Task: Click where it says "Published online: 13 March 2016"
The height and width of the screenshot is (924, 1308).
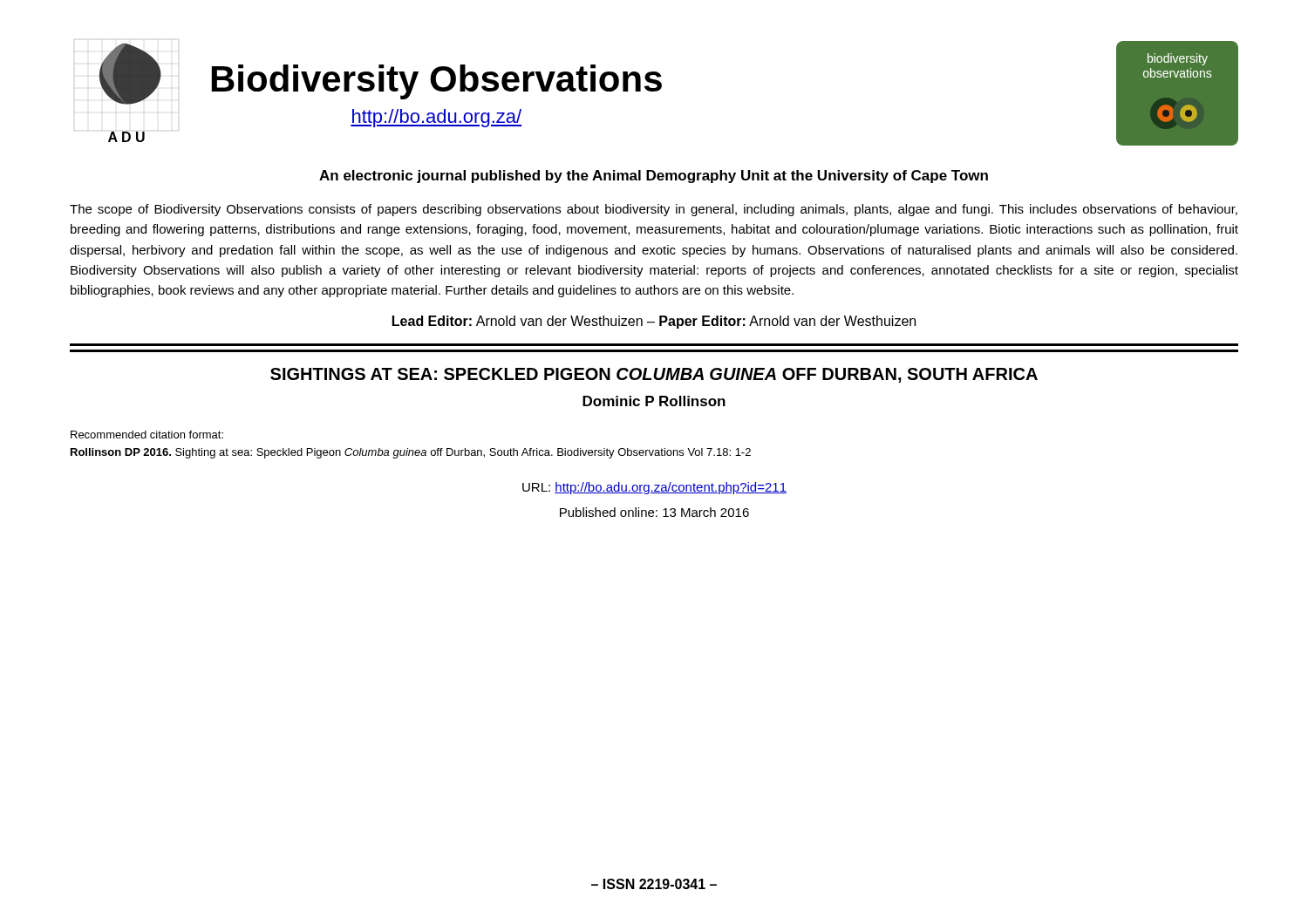Action: click(654, 512)
